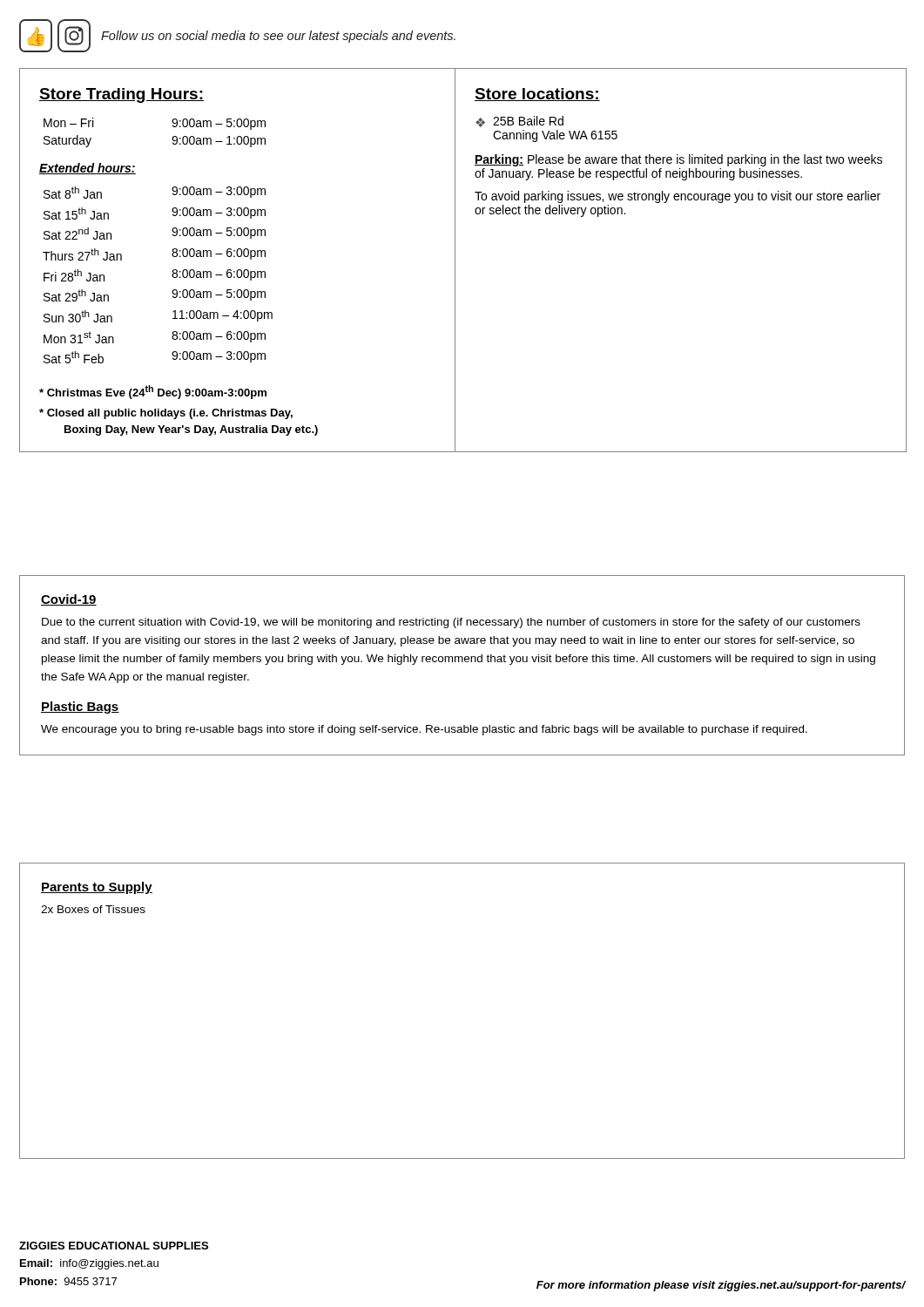Screen dimensions: 1307x924
Task: Point to the block beginning "Sat 22nd Jan 9:00am –"
Action: pyautogui.click(x=237, y=234)
